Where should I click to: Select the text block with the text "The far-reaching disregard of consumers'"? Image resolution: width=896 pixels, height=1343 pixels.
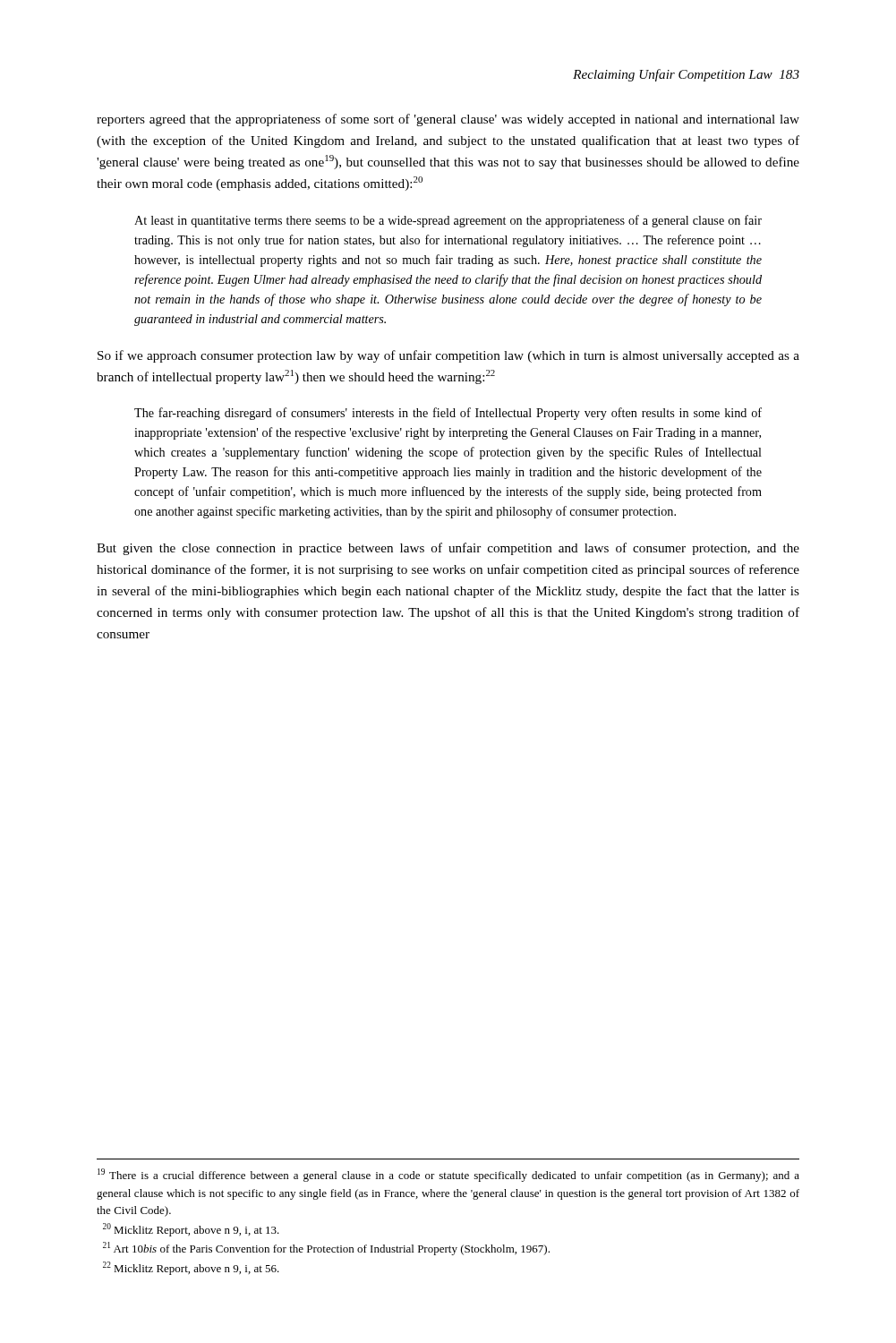pos(448,462)
